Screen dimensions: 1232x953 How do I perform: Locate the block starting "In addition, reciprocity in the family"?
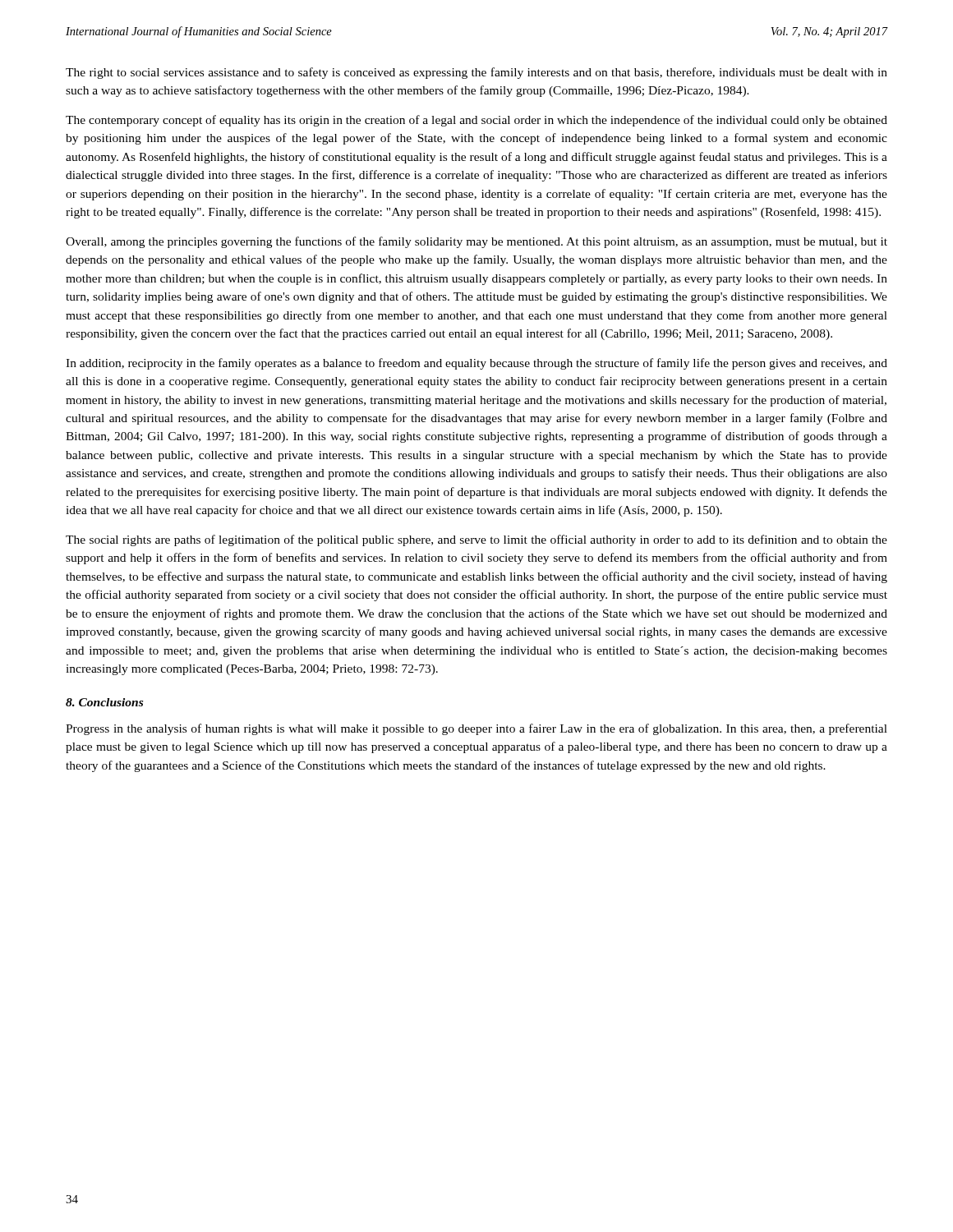[x=476, y=436]
